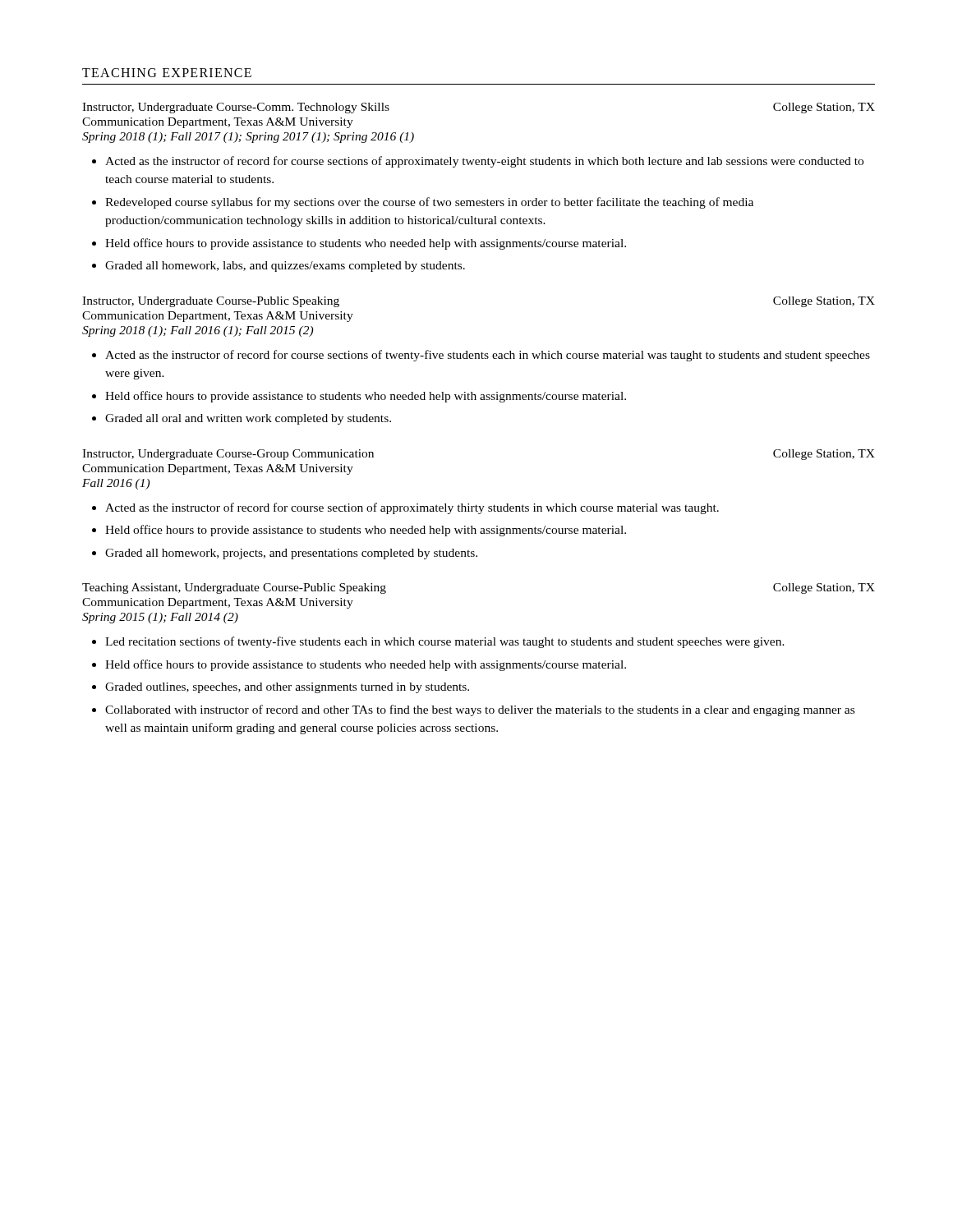Find the region starting "Graded all oral and written"
This screenshot has width=953, height=1232.
point(249,418)
